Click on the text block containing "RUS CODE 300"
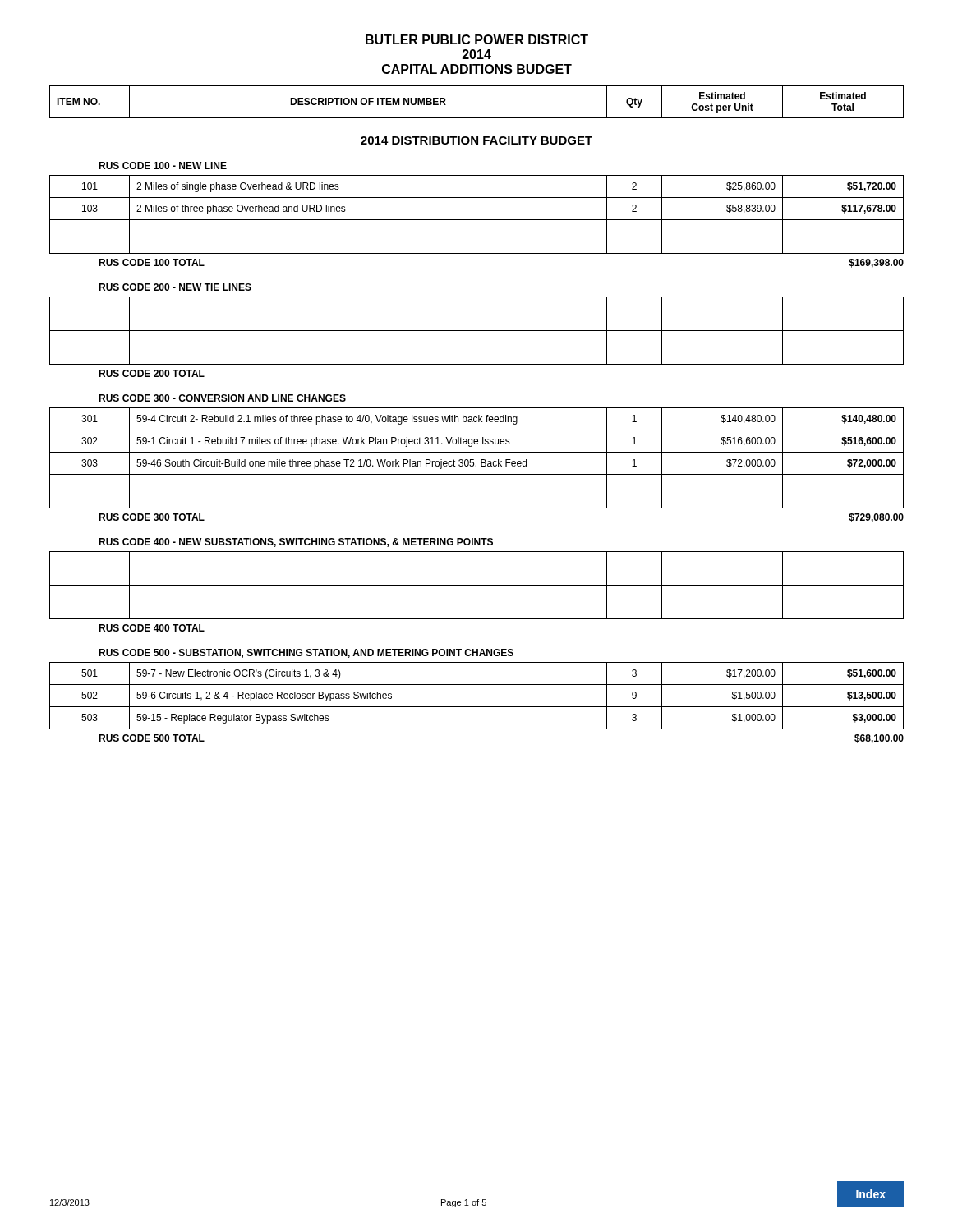 point(501,517)
